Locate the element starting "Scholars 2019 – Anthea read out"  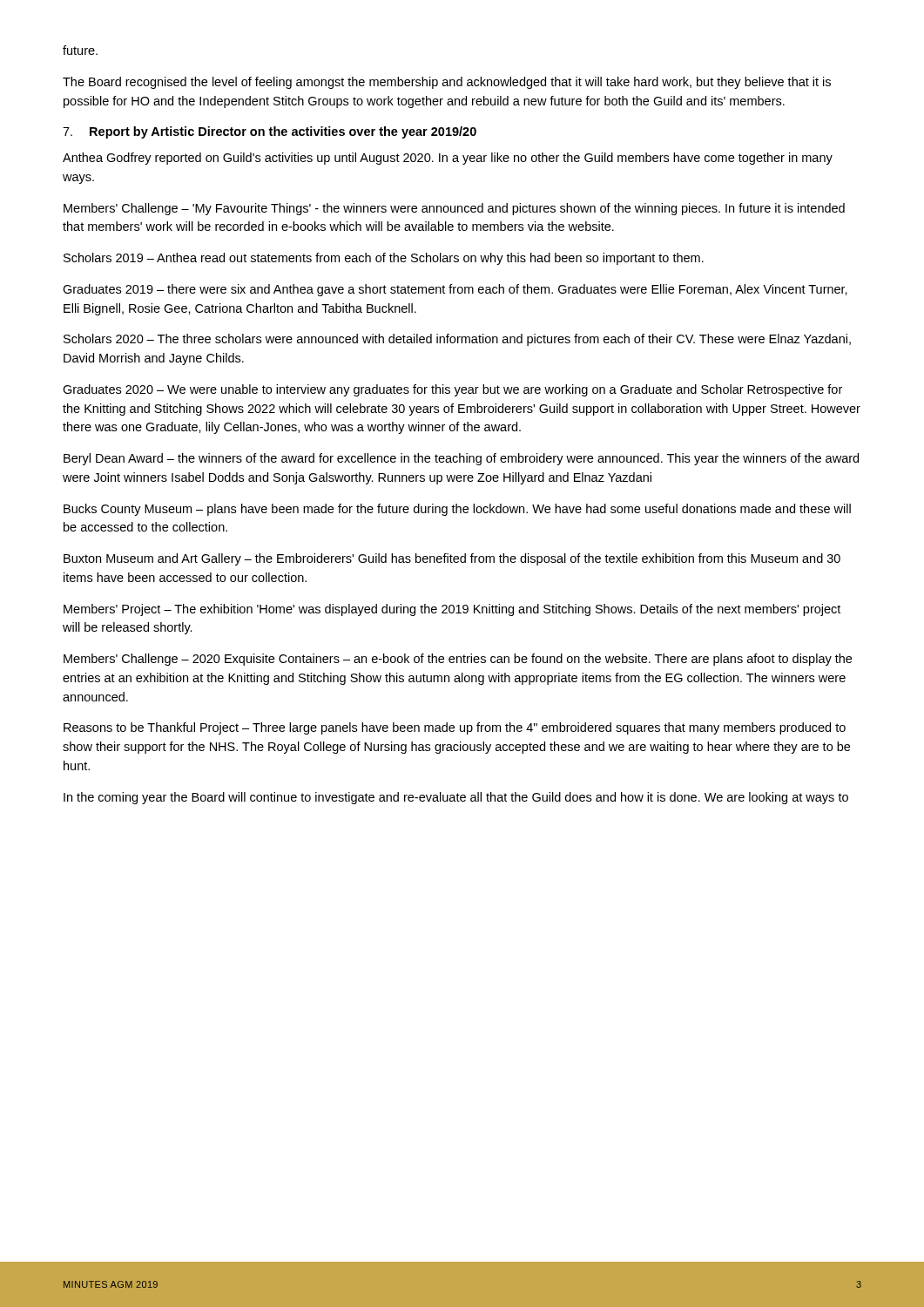click(384, 258)
